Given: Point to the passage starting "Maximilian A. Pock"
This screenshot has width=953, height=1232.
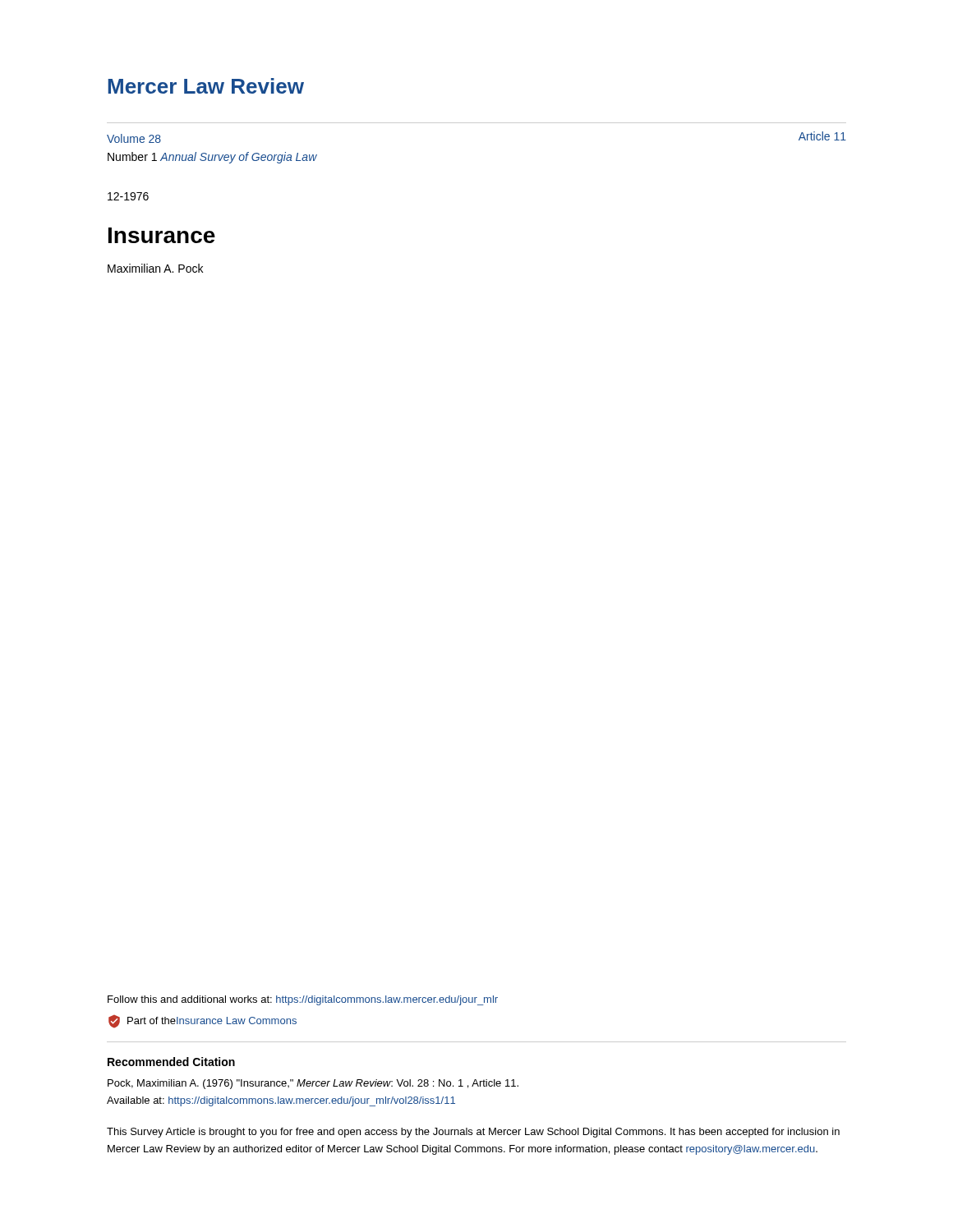Looking at the screenshot, I should click(x=155, y=268).
